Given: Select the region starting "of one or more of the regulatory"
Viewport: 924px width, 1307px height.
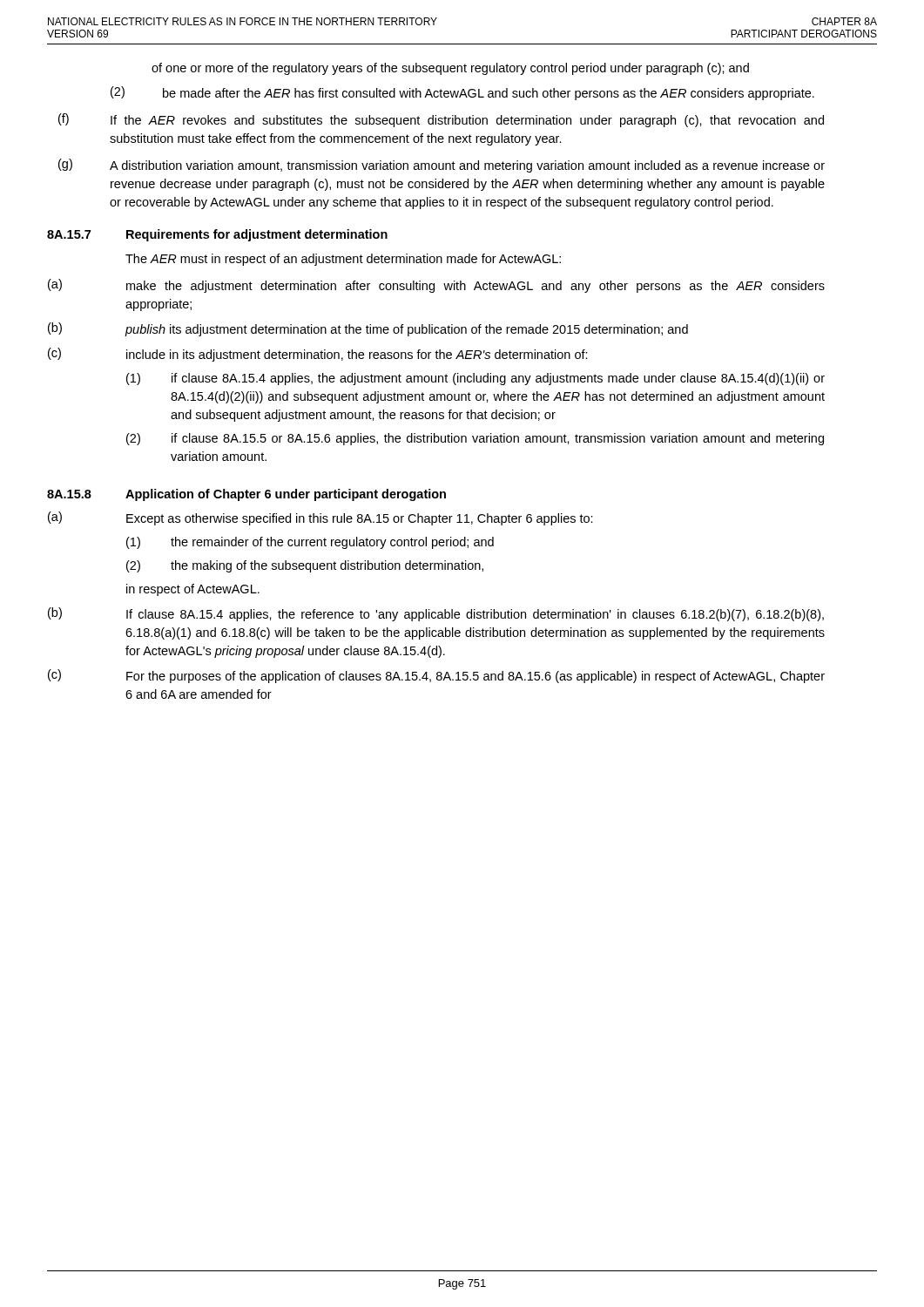Looking at the screenshot, I should pos(451,68).
